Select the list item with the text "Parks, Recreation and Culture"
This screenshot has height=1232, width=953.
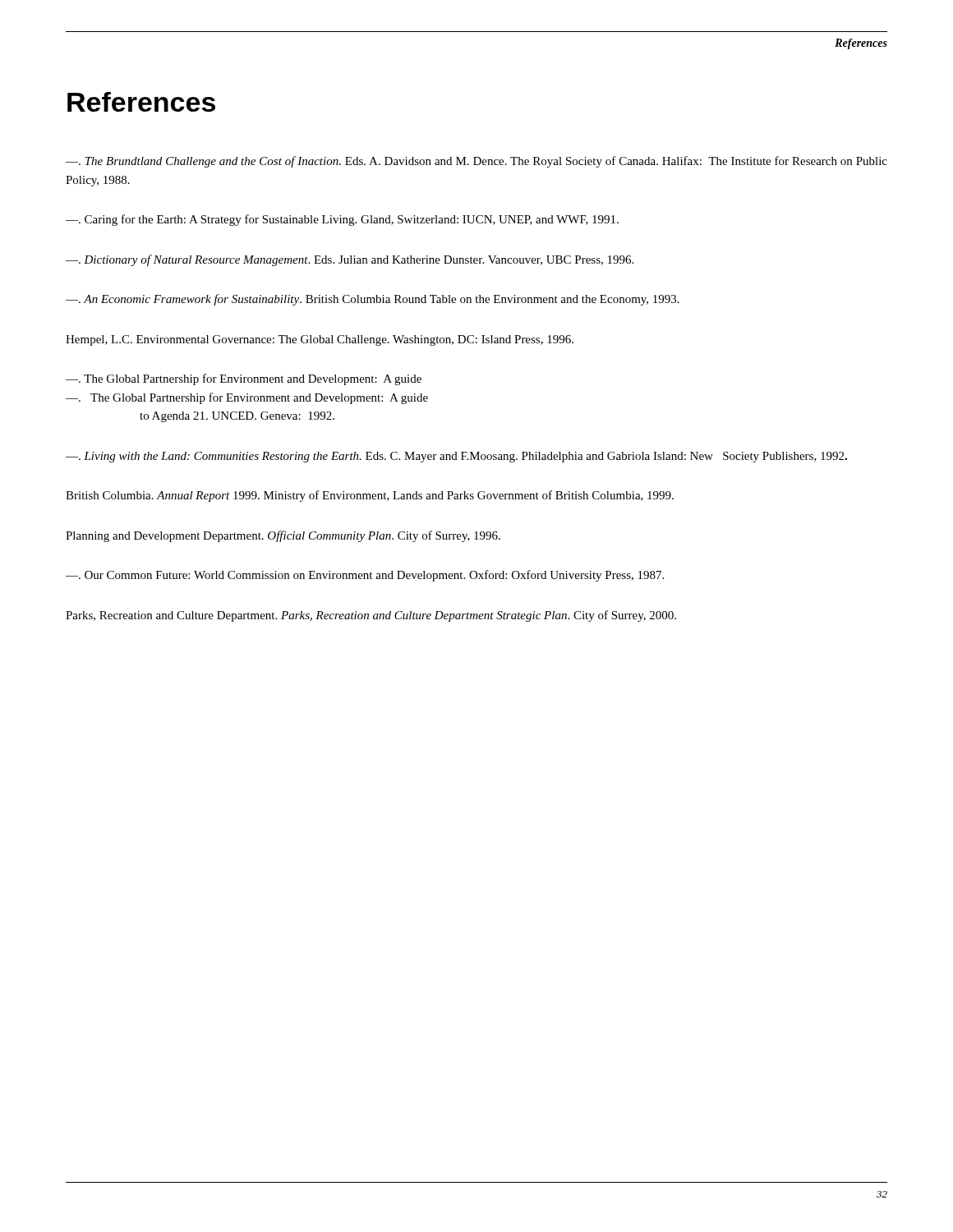click(x=371, y=615)
